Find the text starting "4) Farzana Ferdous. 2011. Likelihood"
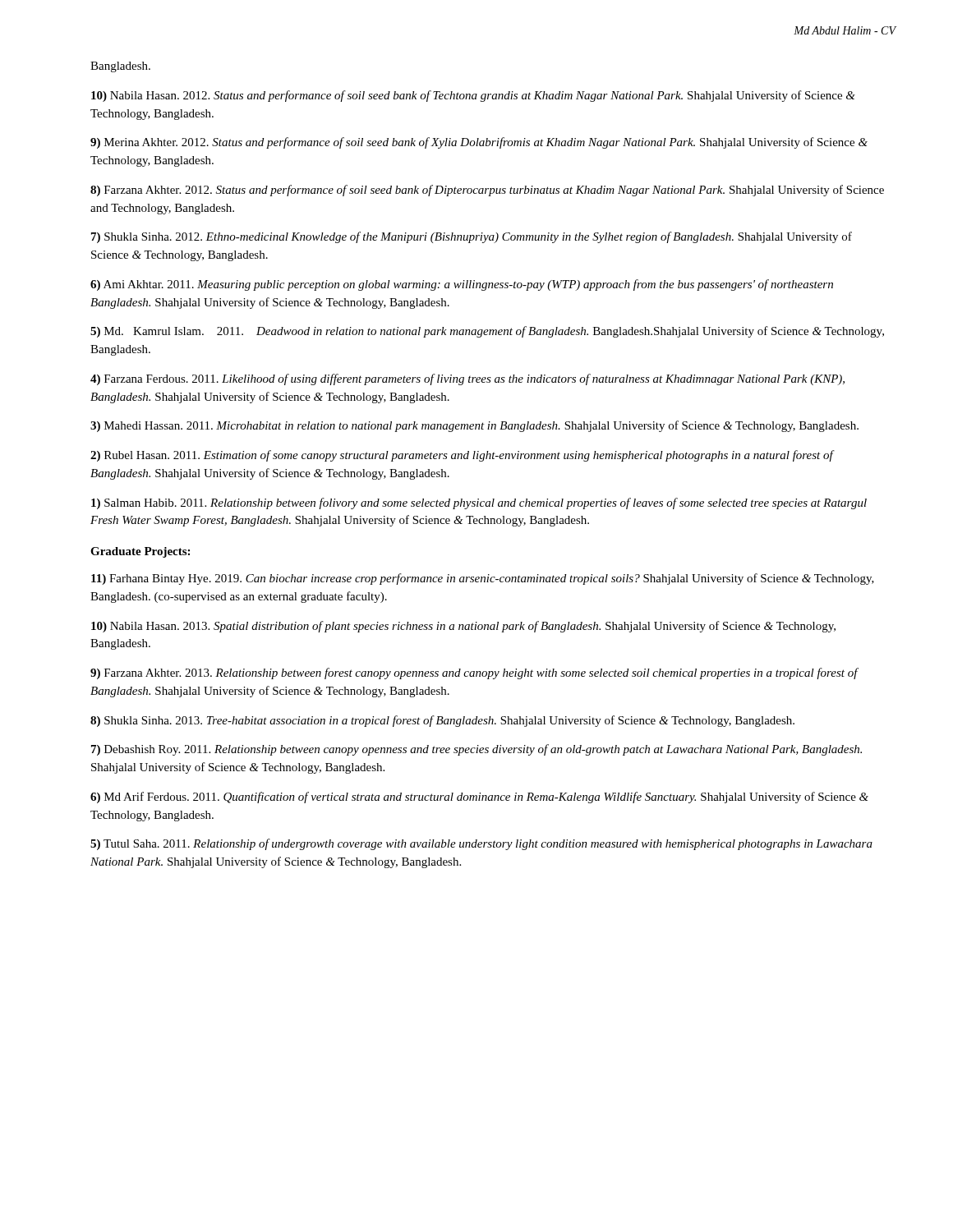The height and width of the screenshot is (1232, 953). tap(468, 387)
